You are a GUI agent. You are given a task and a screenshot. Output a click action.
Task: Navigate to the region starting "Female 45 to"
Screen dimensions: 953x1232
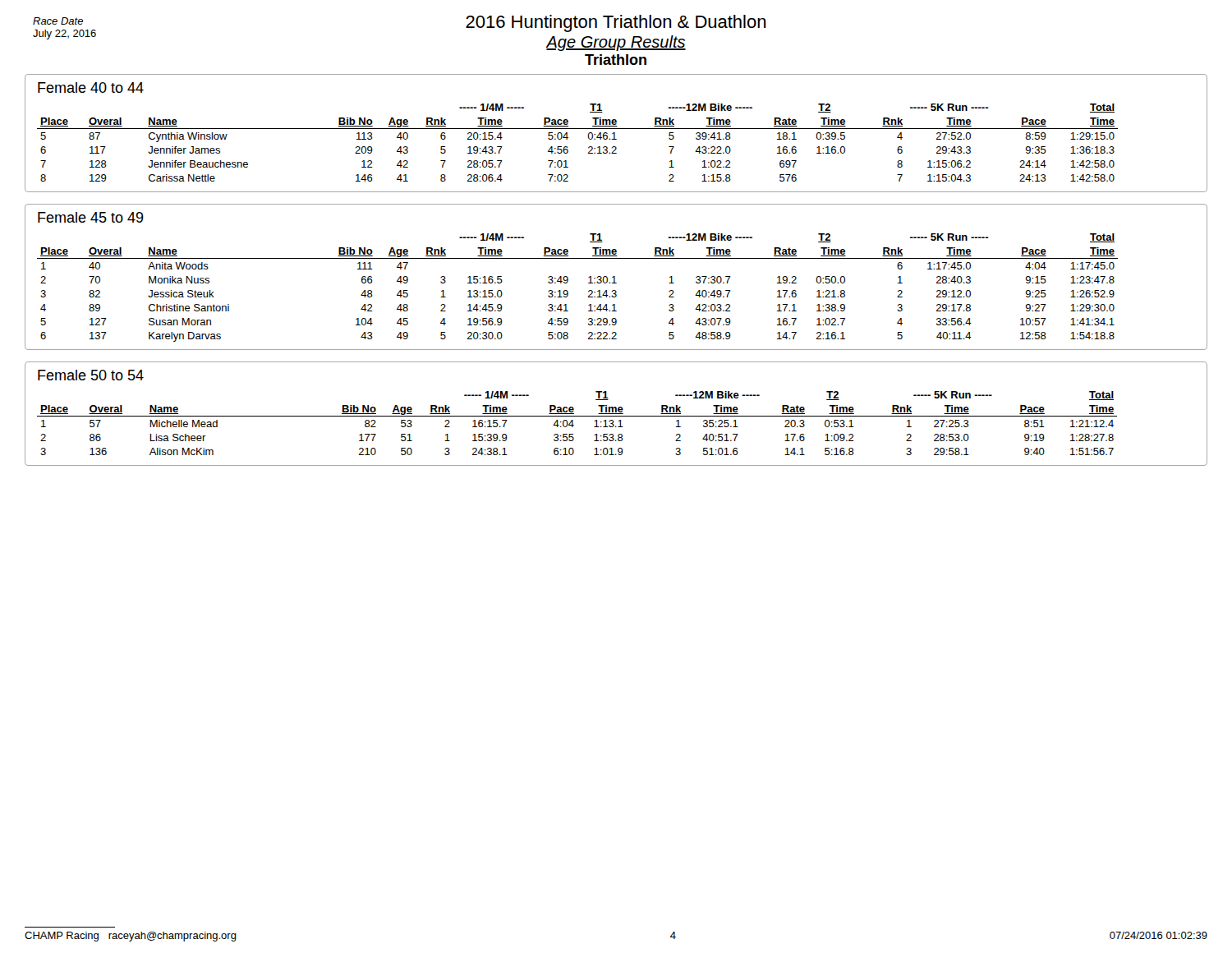click(616, 276)
